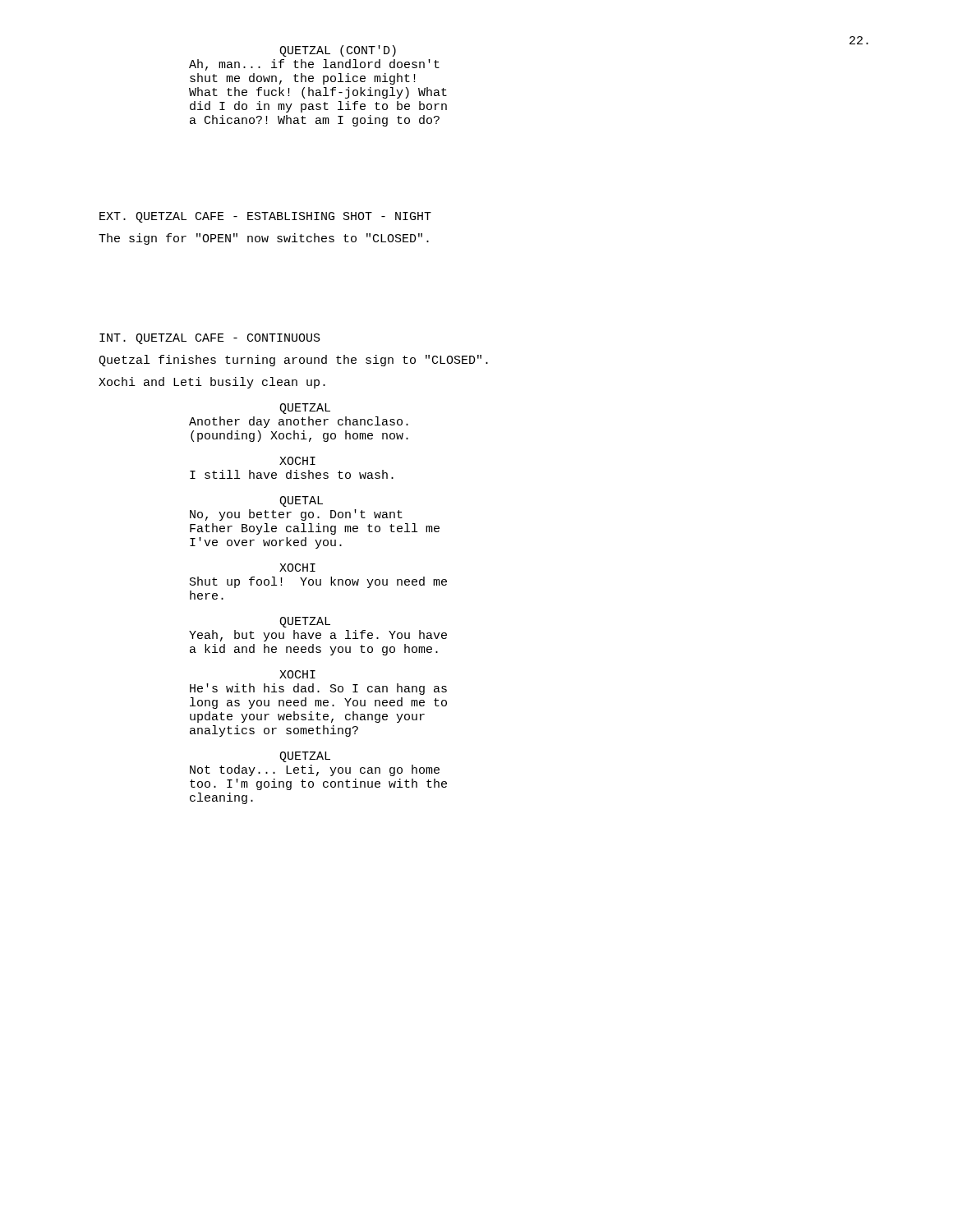Point to the element starting "XOCHI Shut up fool! You know"

point(297,568)
